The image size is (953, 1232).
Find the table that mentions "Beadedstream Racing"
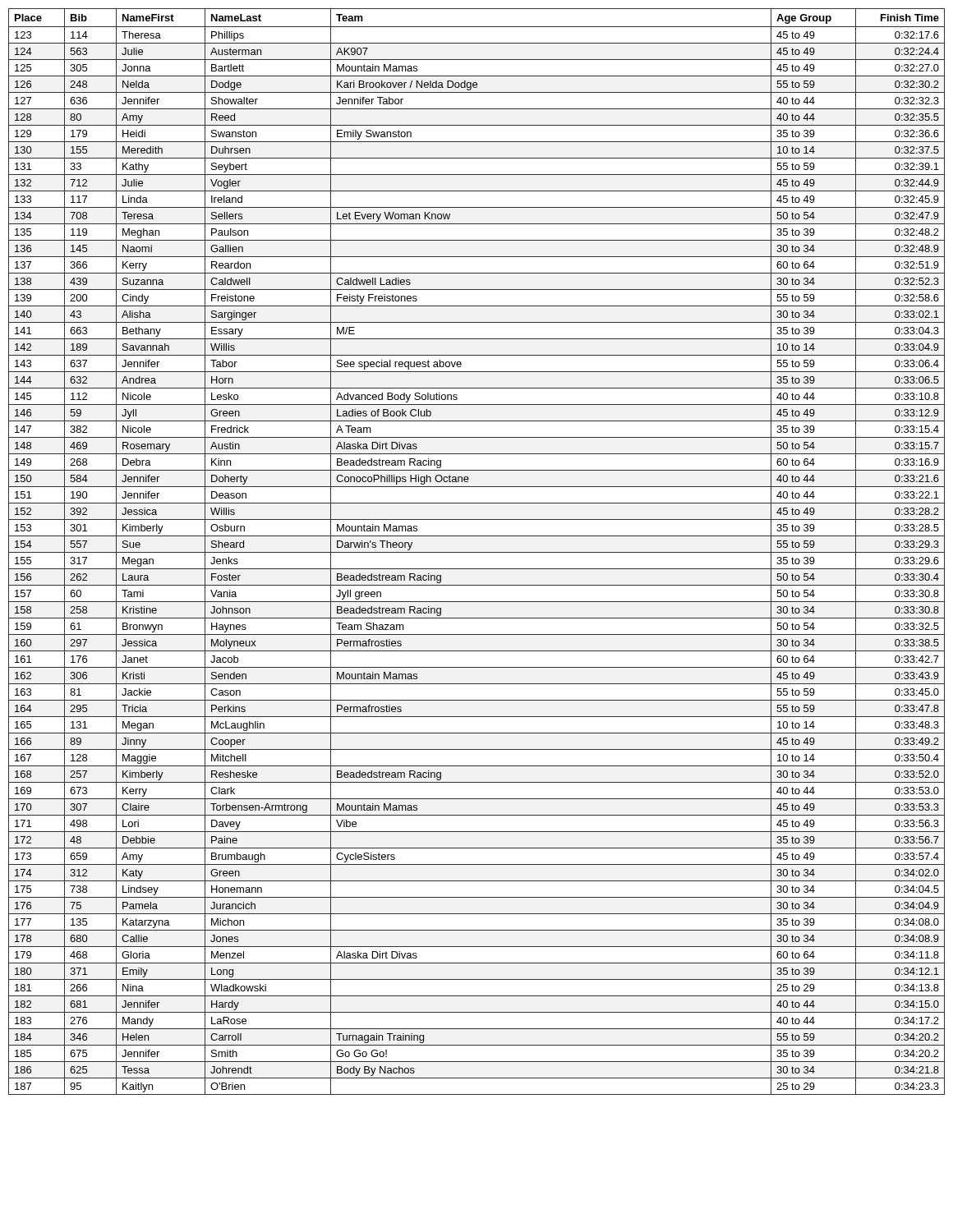click(x=476, y=552)
